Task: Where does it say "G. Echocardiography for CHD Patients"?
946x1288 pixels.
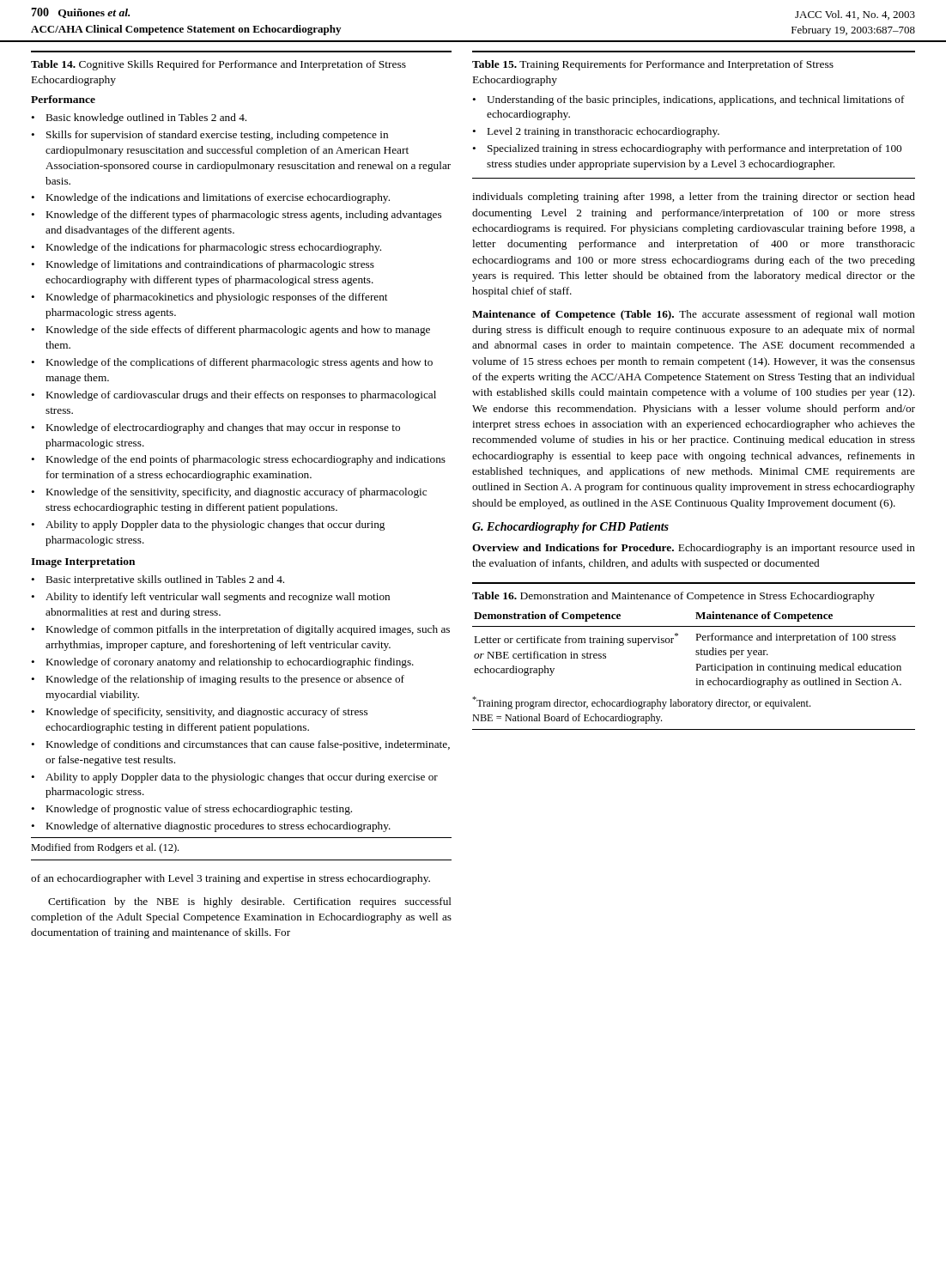Action: [x=570, y=527]
